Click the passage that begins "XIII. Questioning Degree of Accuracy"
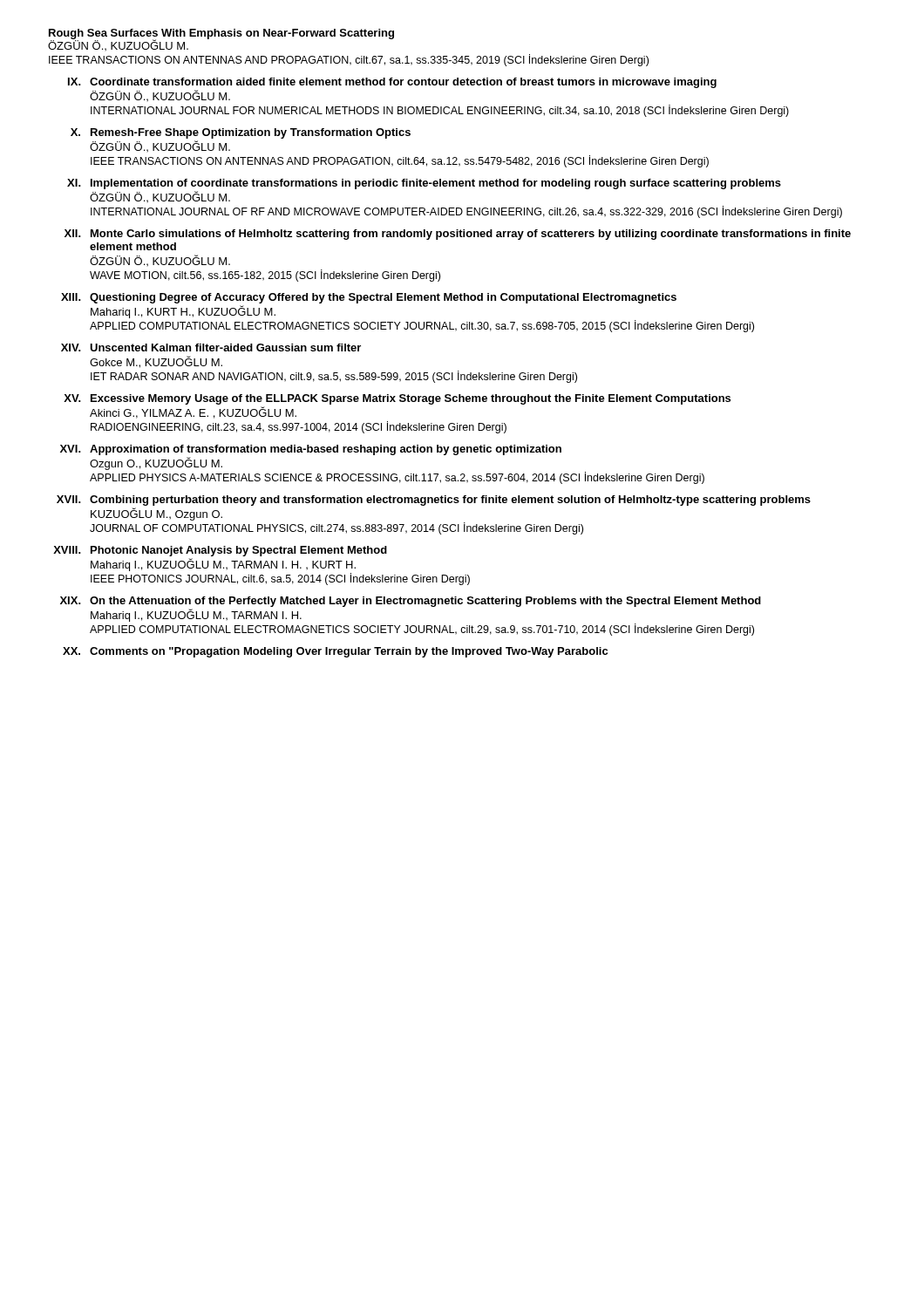924x1308 pixels. [x=462, y=311]
